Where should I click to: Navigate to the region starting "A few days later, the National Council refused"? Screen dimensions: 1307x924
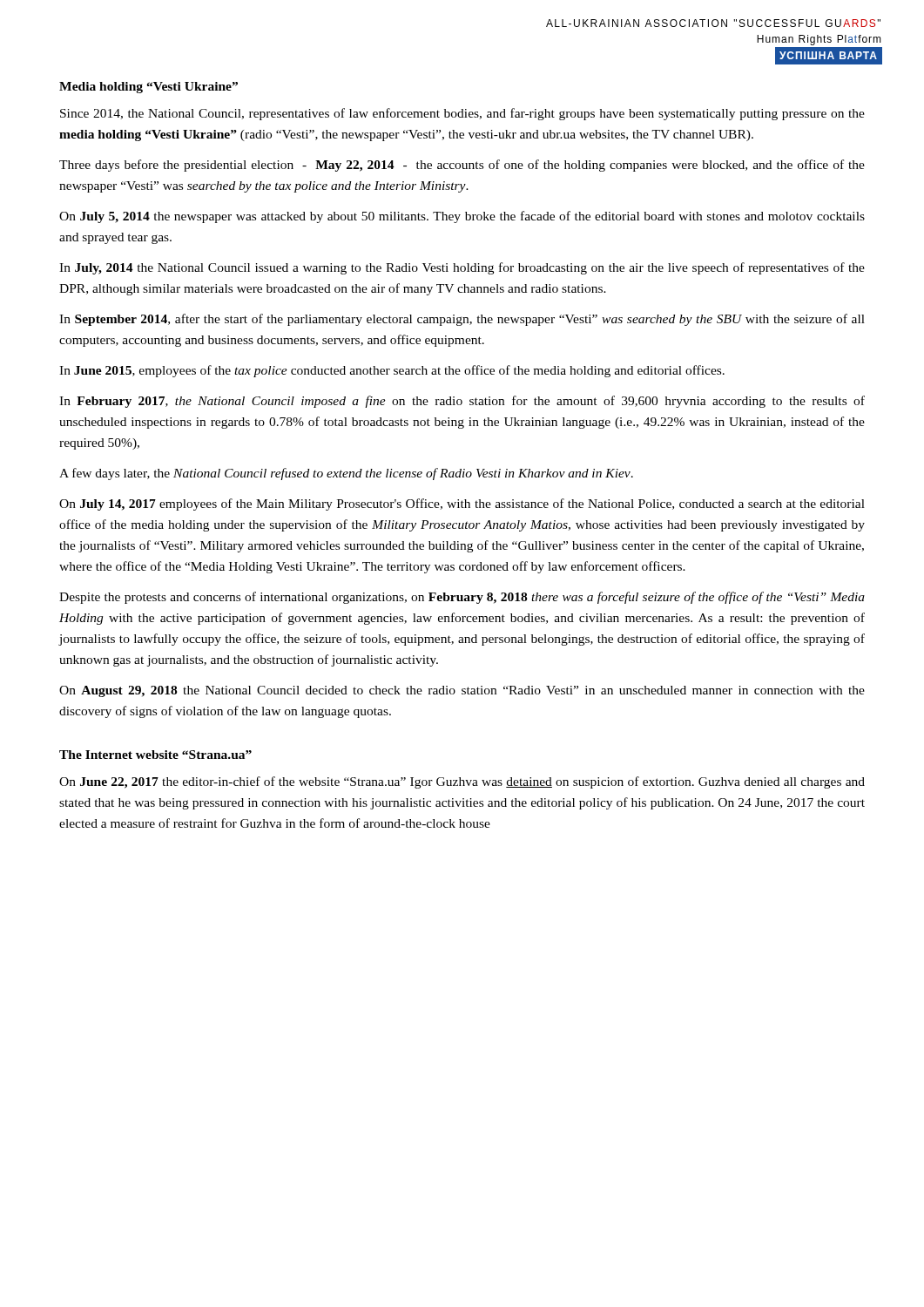coord(346,473)
